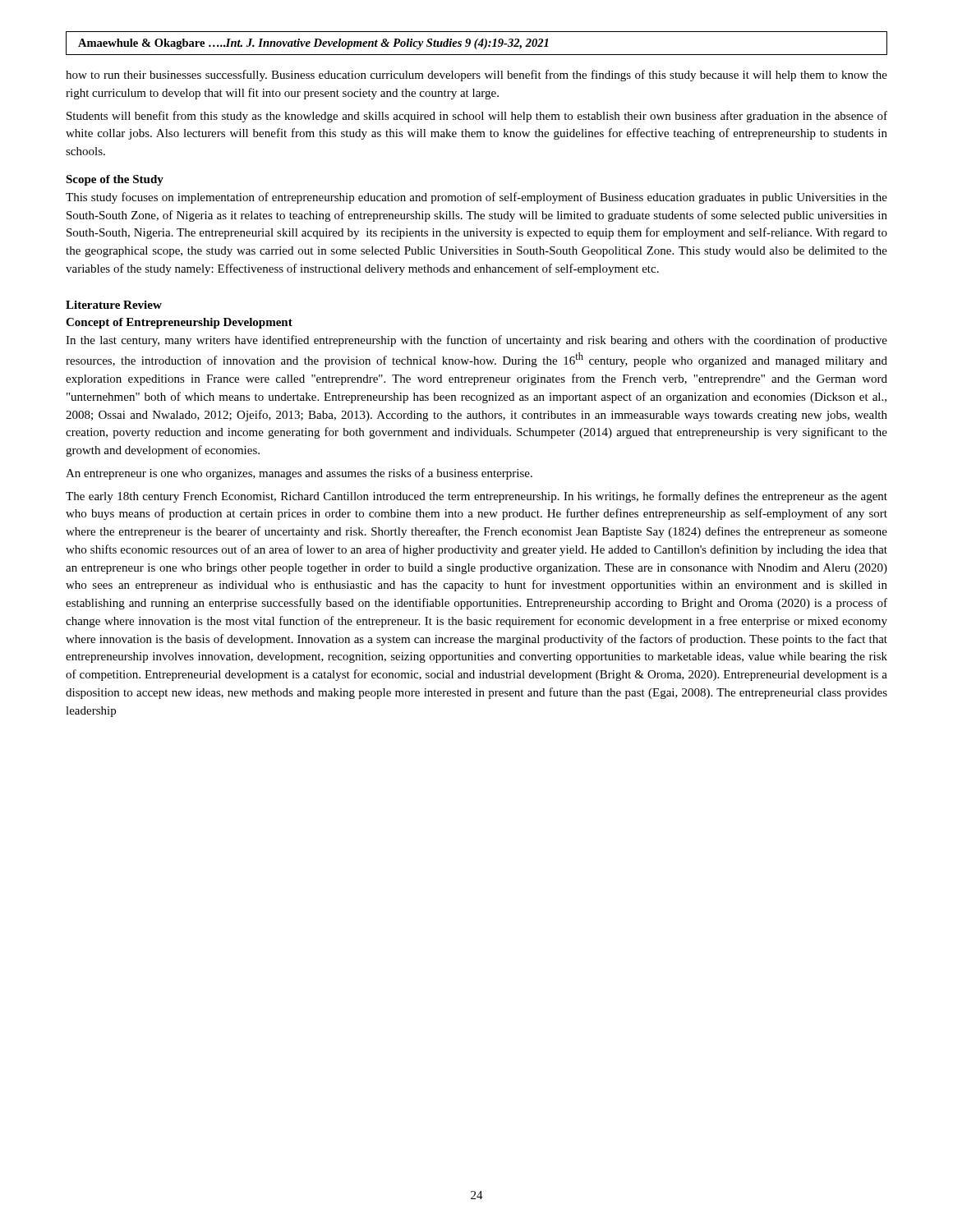This screenshot has width=953, height=1232.
Task: Find "Literature Review" on this page
Action: pyautogui.click(x=114, y=304)
